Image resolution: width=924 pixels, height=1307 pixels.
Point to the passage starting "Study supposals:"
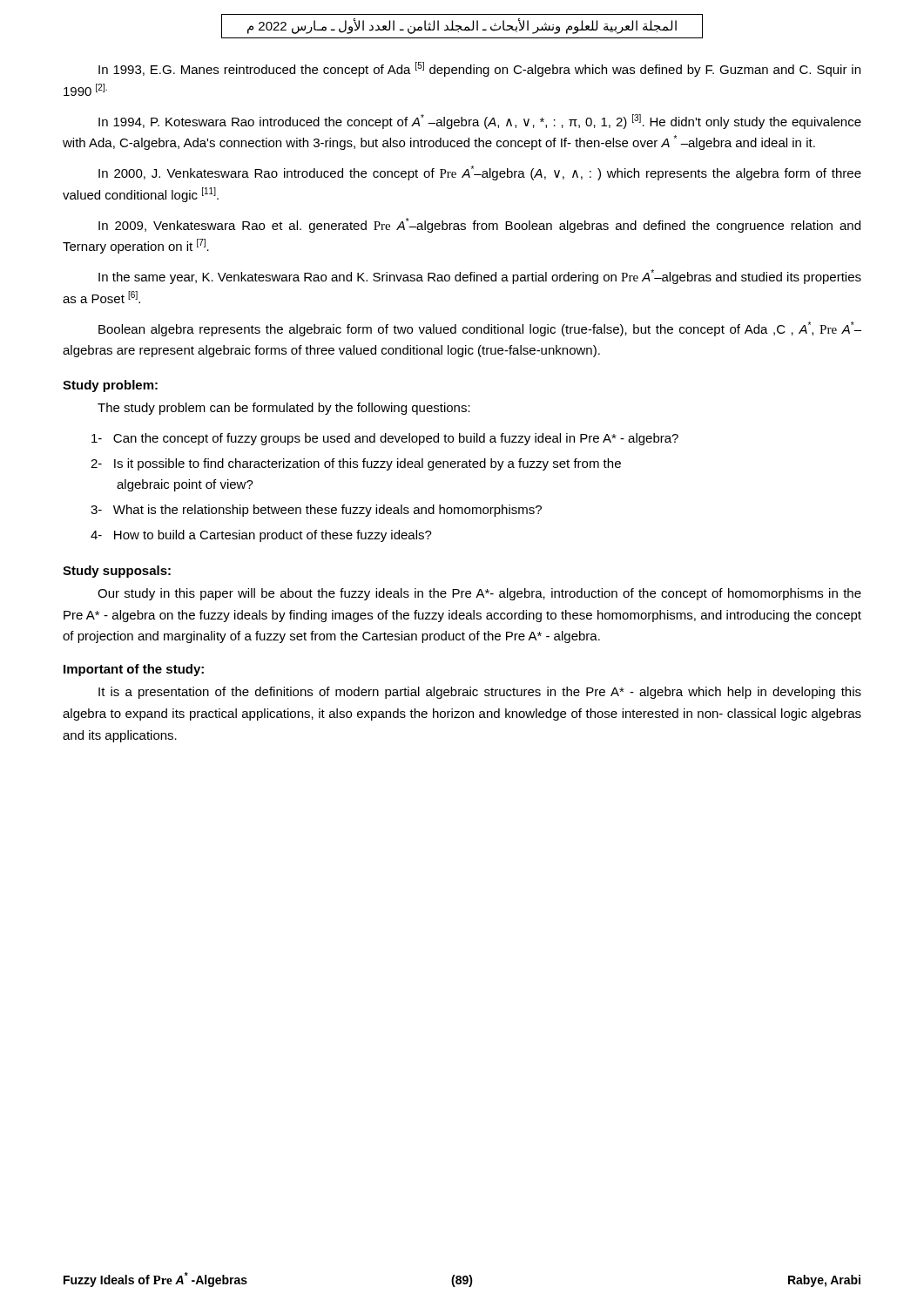[117, 570]
